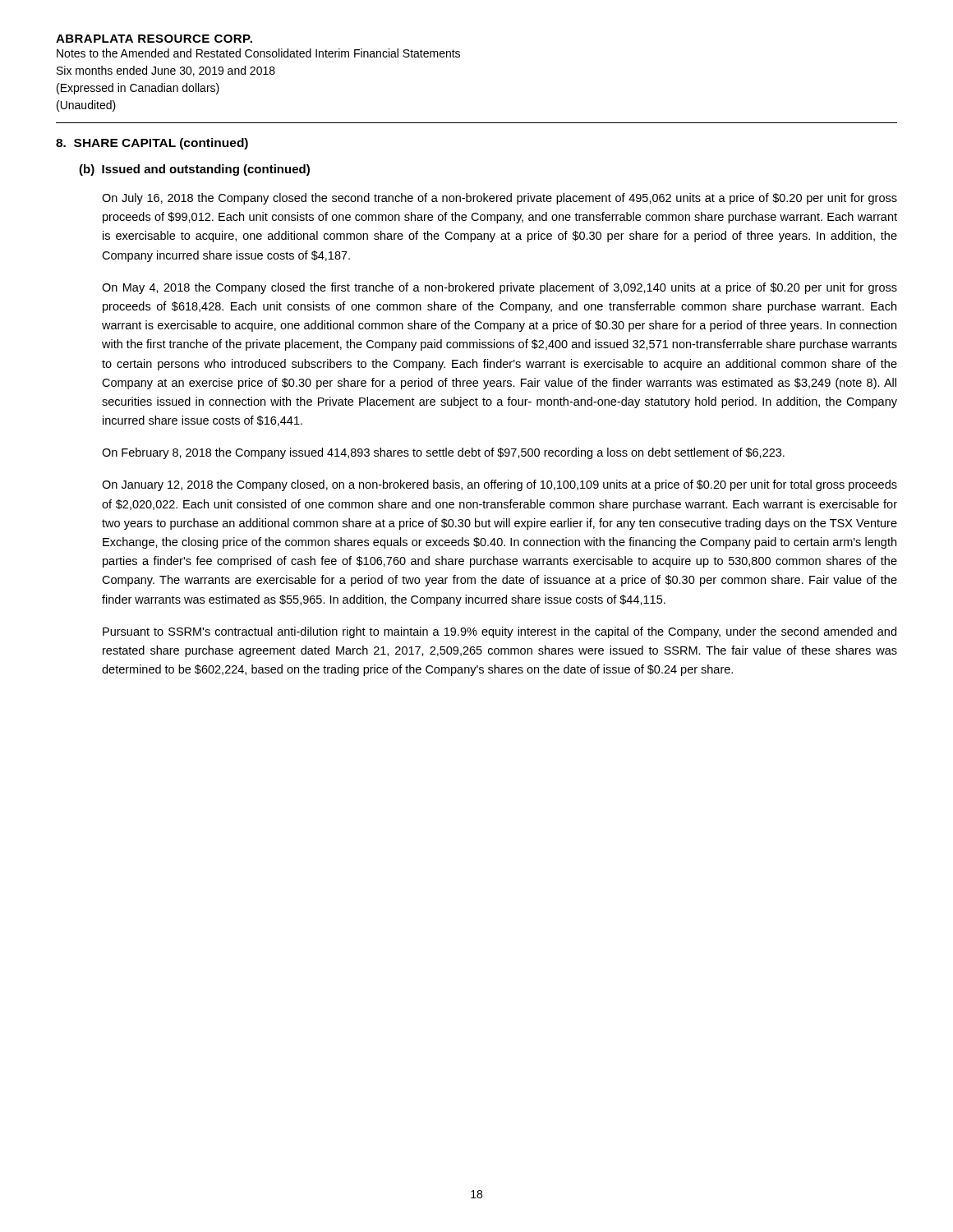
Task: Click on the passage starting "On February 8, 2018 the"
Action: tap(444, 453)
